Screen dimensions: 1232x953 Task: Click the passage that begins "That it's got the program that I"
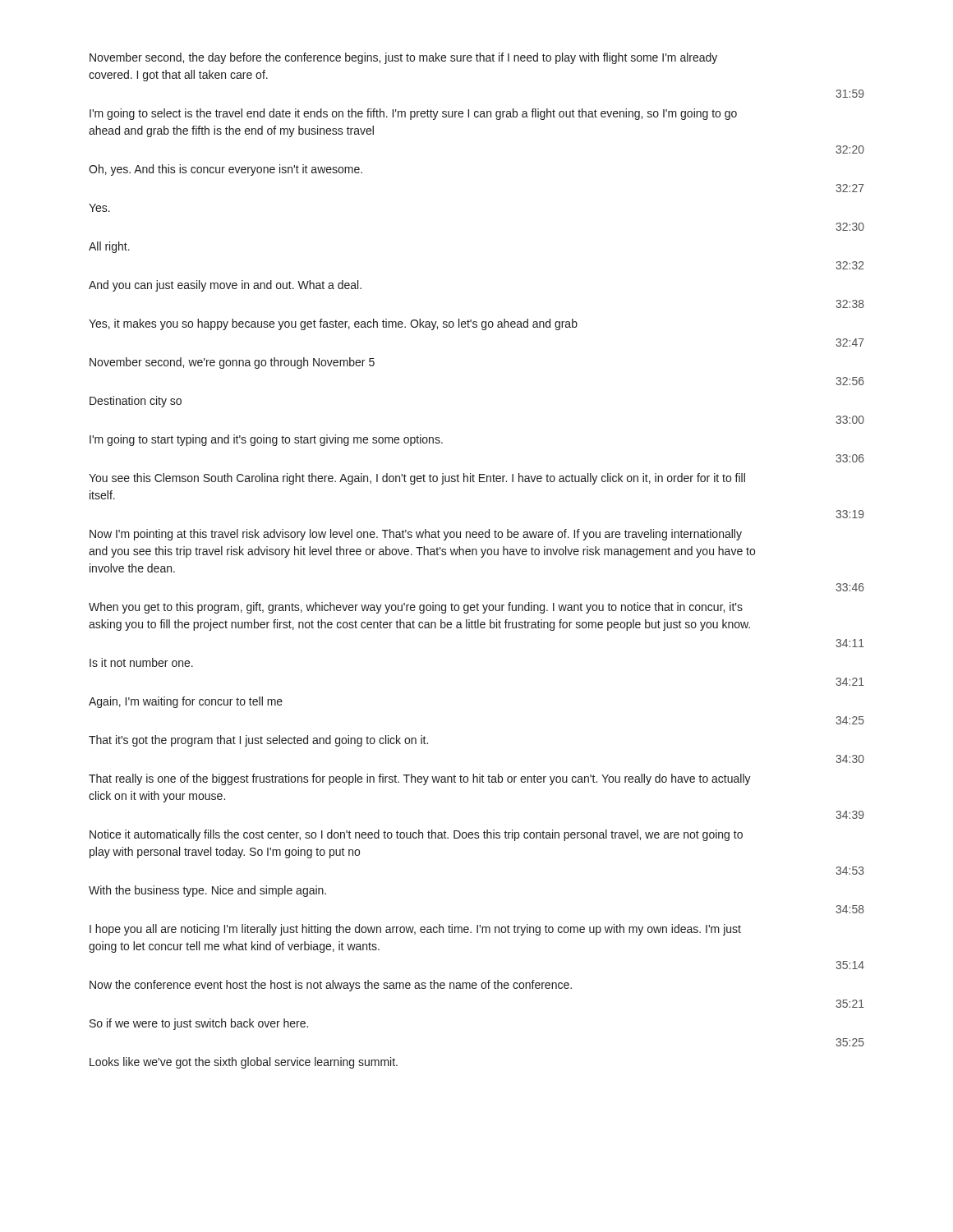[x=259, y=740]
